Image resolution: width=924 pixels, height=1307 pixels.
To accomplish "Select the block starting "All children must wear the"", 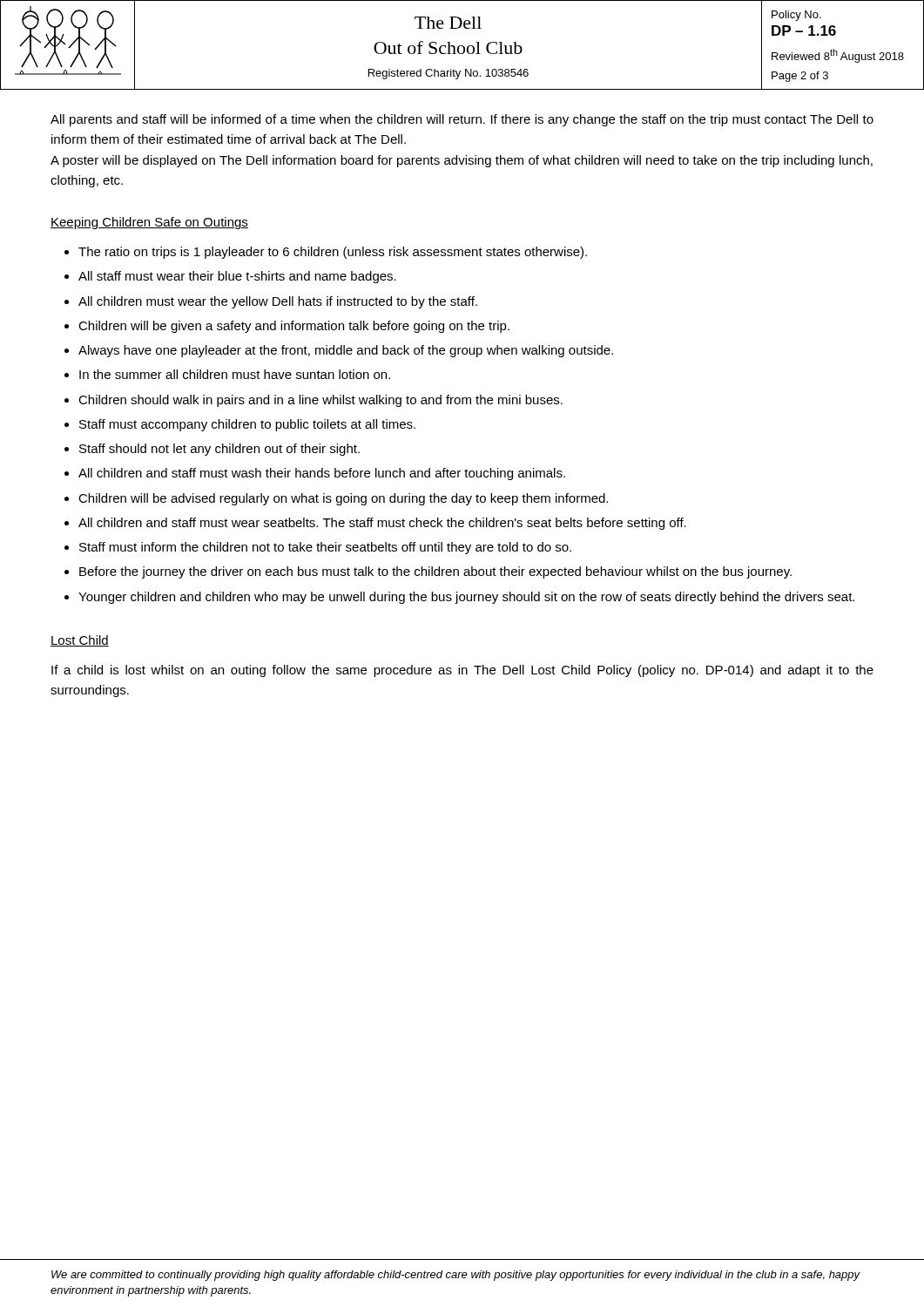I will point(278,301).
